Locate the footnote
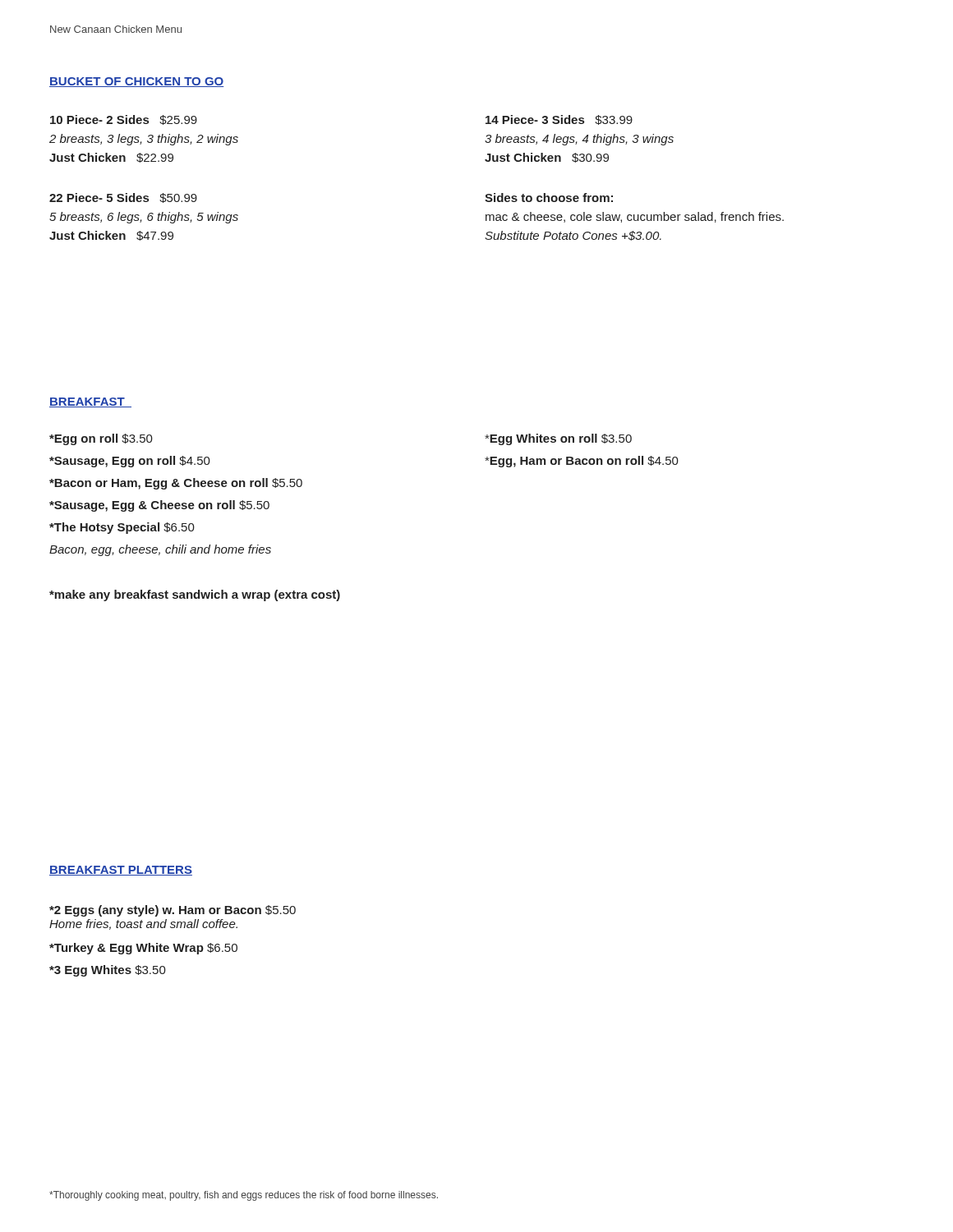This screenshot has width=953, height=1232. tap(244, 1195)
